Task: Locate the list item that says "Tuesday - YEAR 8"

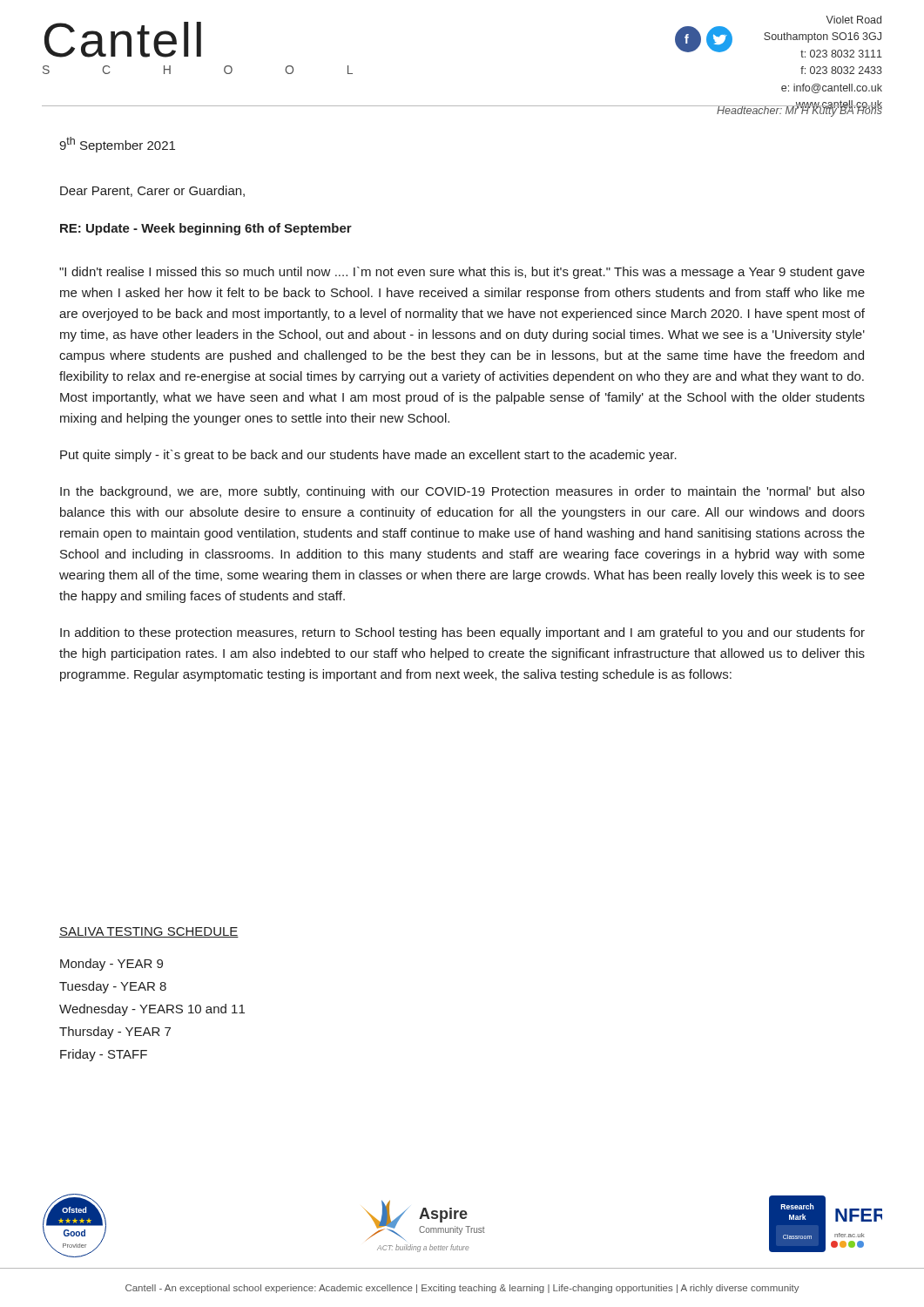Action: point(113,986)
